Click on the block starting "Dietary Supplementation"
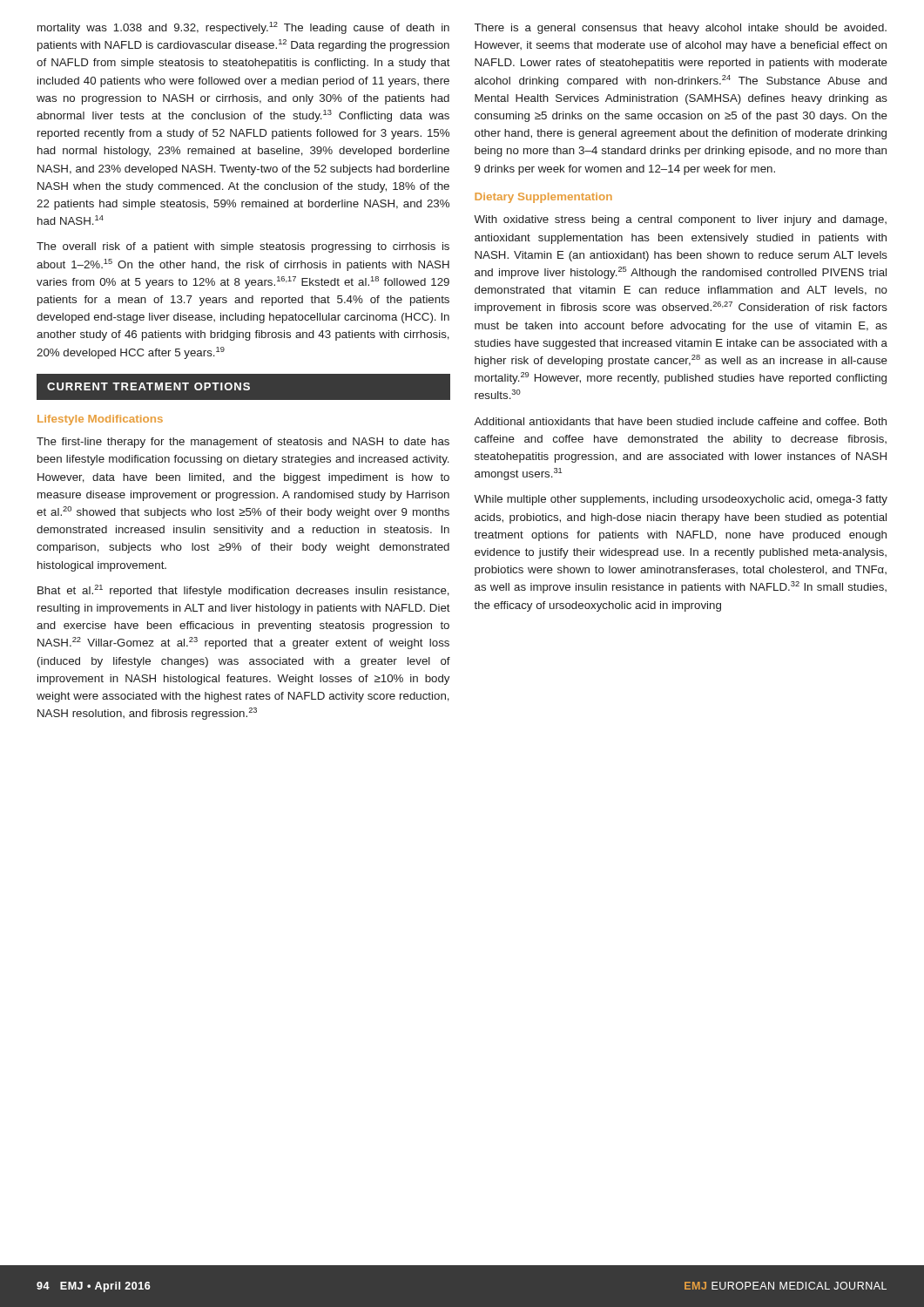This screenshot has height=1307, width=924. (543, 198)
